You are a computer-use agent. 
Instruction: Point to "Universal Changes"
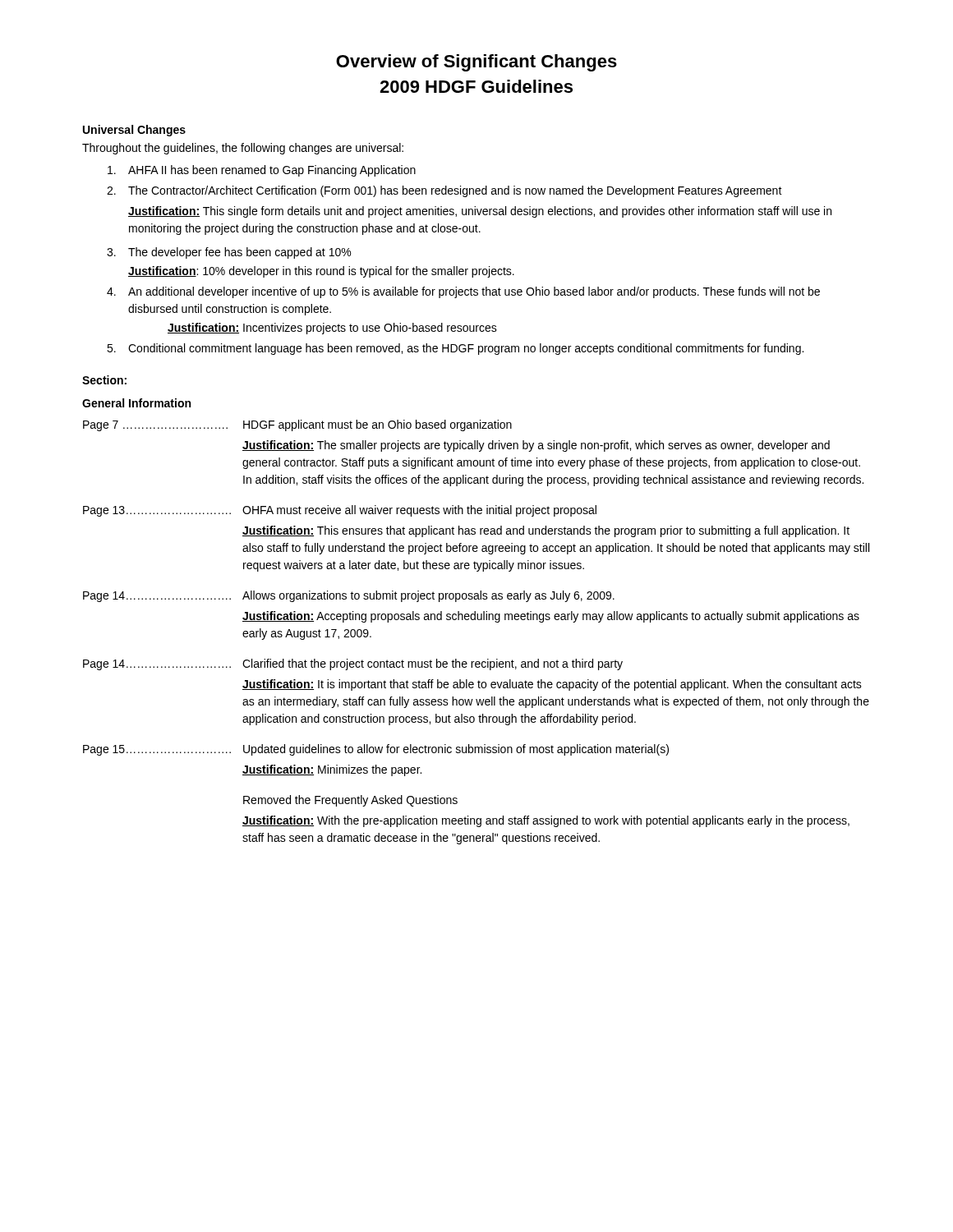click(134, 129)
